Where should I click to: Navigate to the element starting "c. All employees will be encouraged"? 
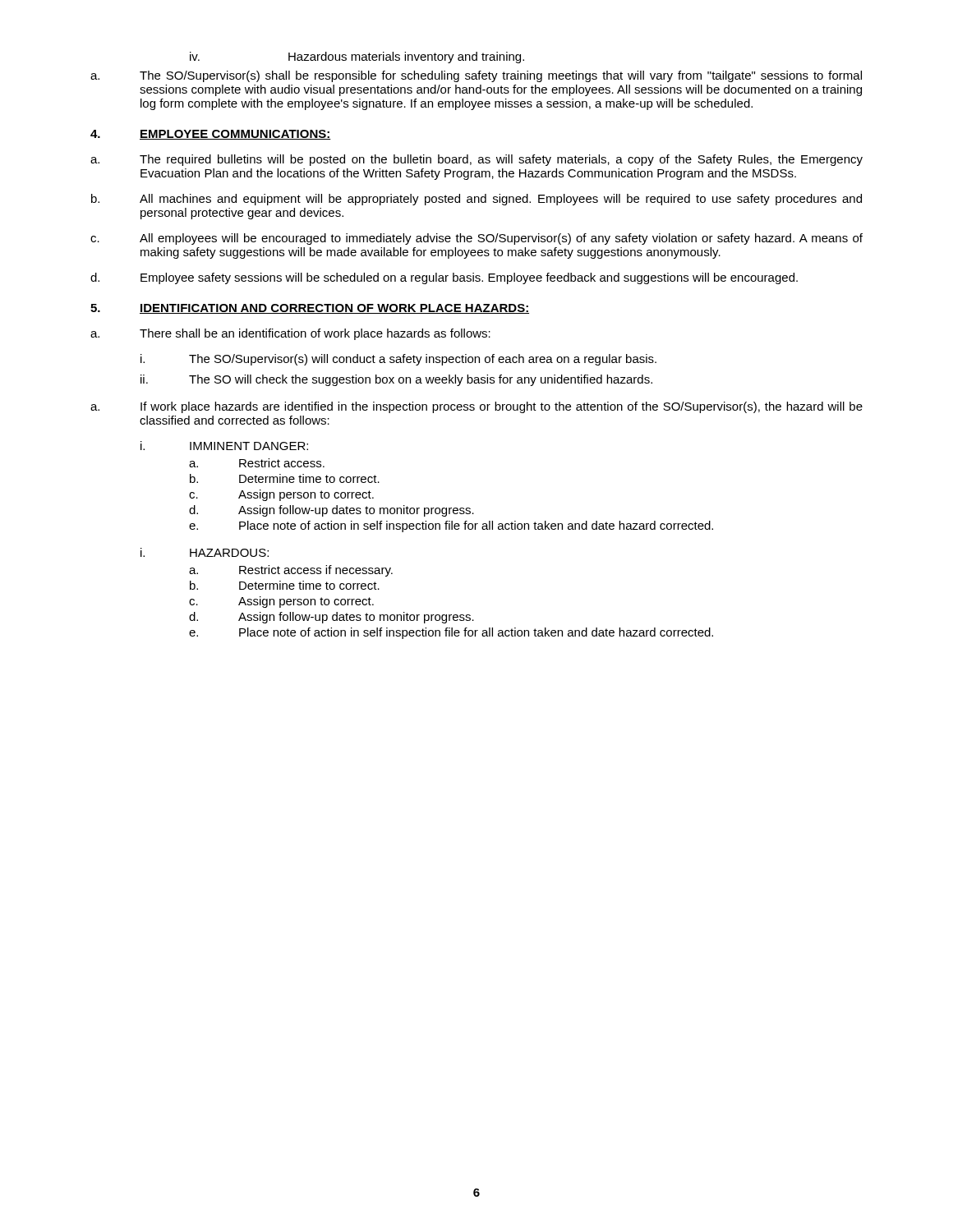pyautogui.click(x=476, y=245)
